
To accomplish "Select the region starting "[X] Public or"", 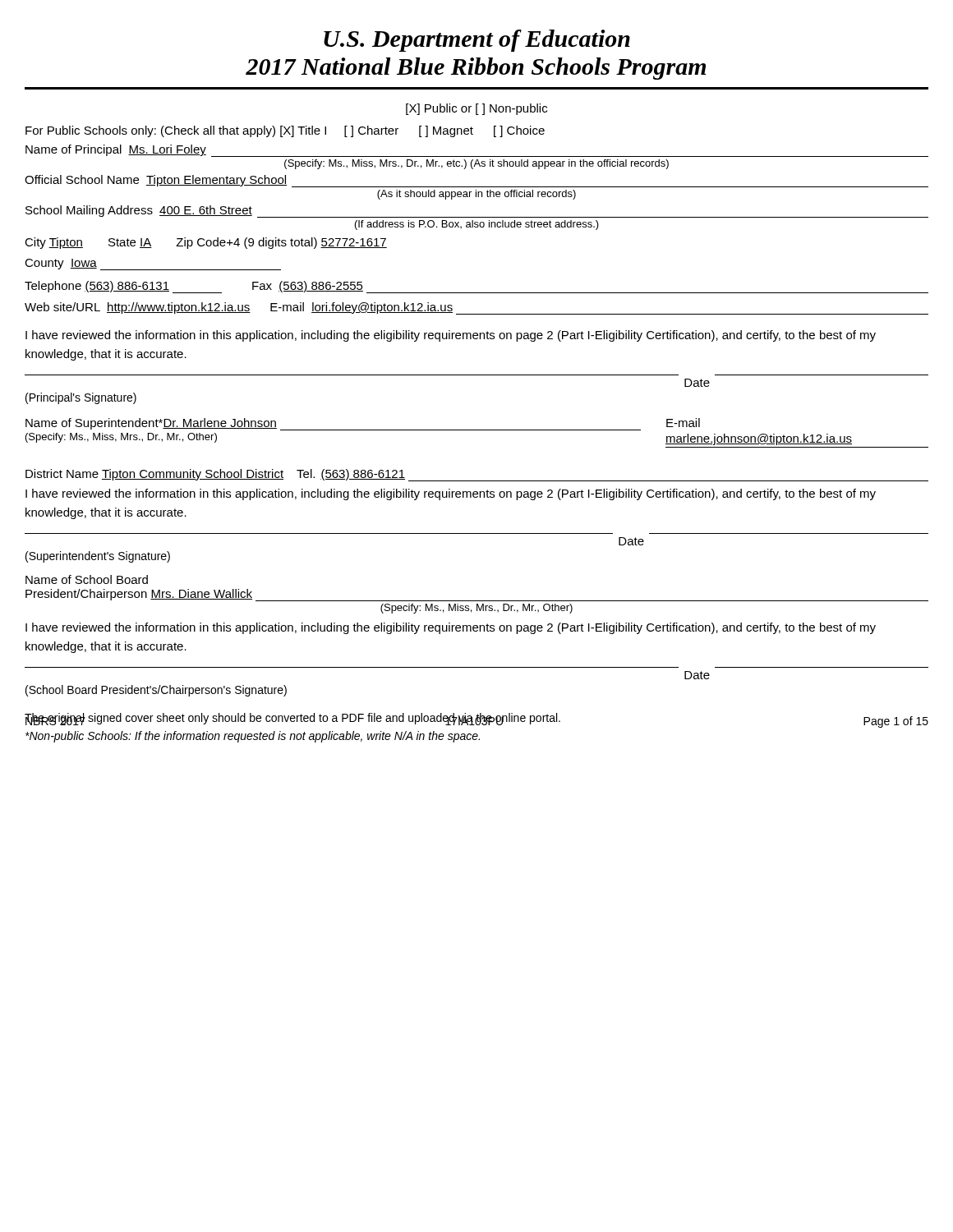I will [x=476, y=108].
